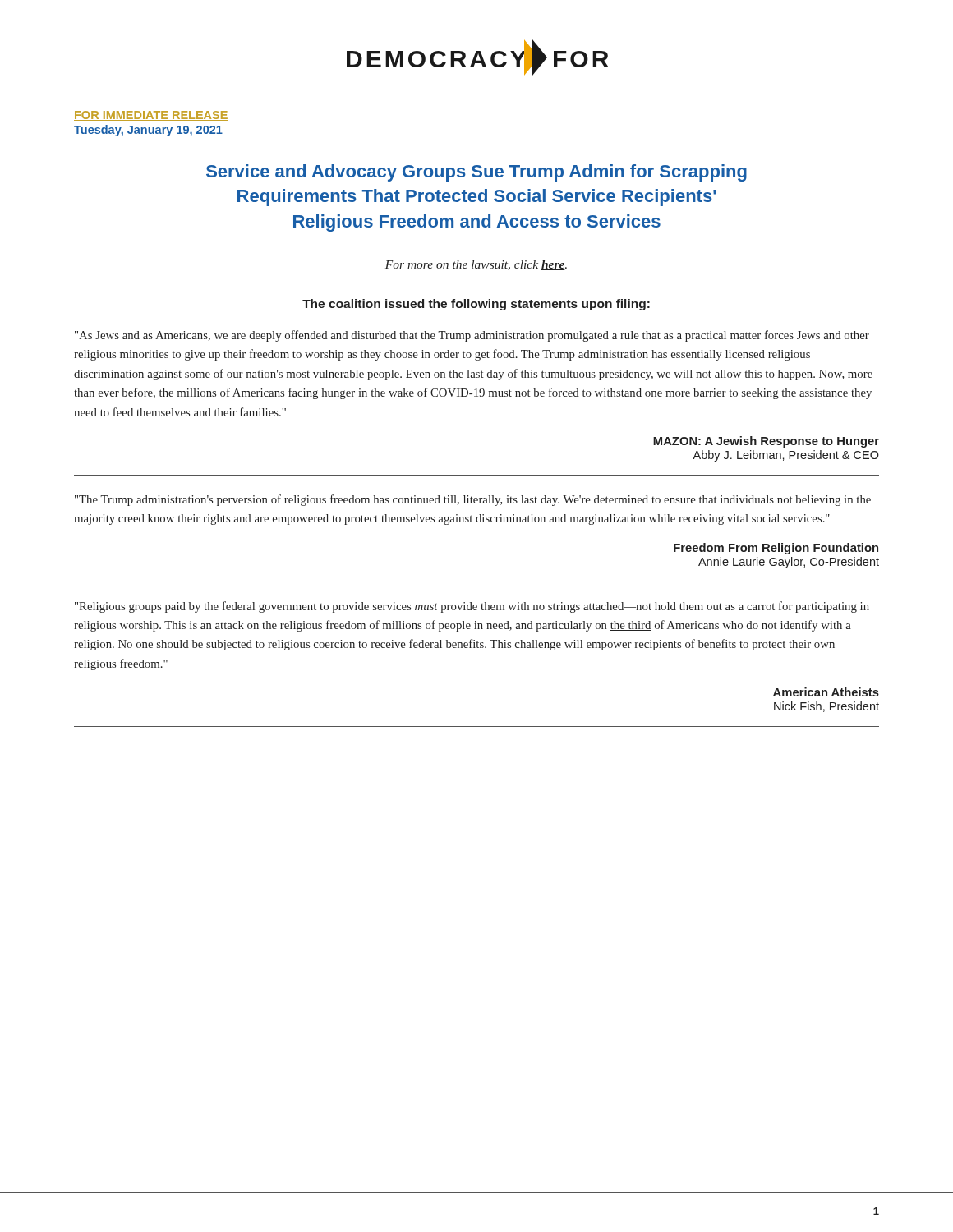Select the text that says "American Atheists Nick Fish, President"

[826, 692]
